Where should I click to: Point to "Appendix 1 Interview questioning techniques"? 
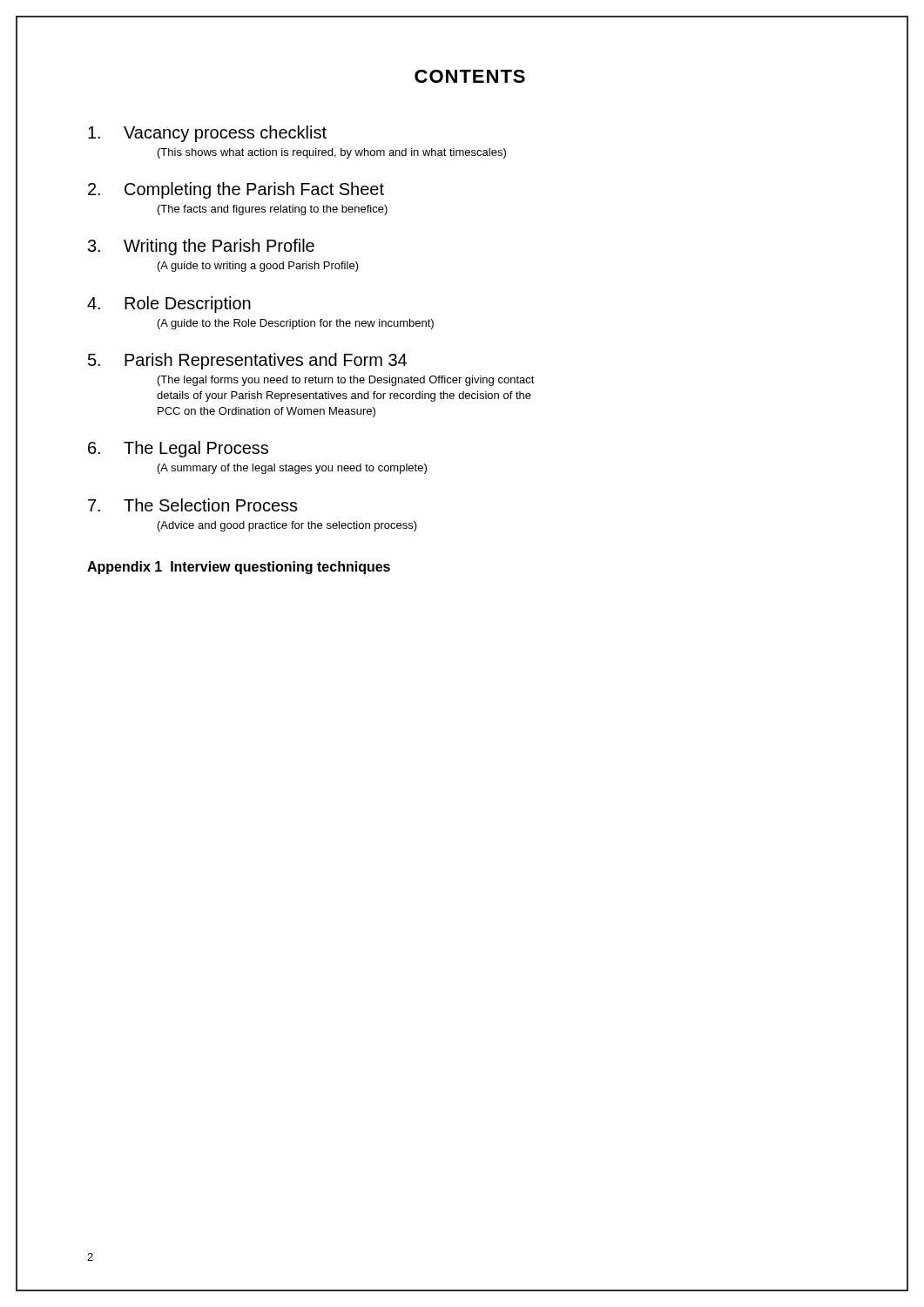[239, 568]
